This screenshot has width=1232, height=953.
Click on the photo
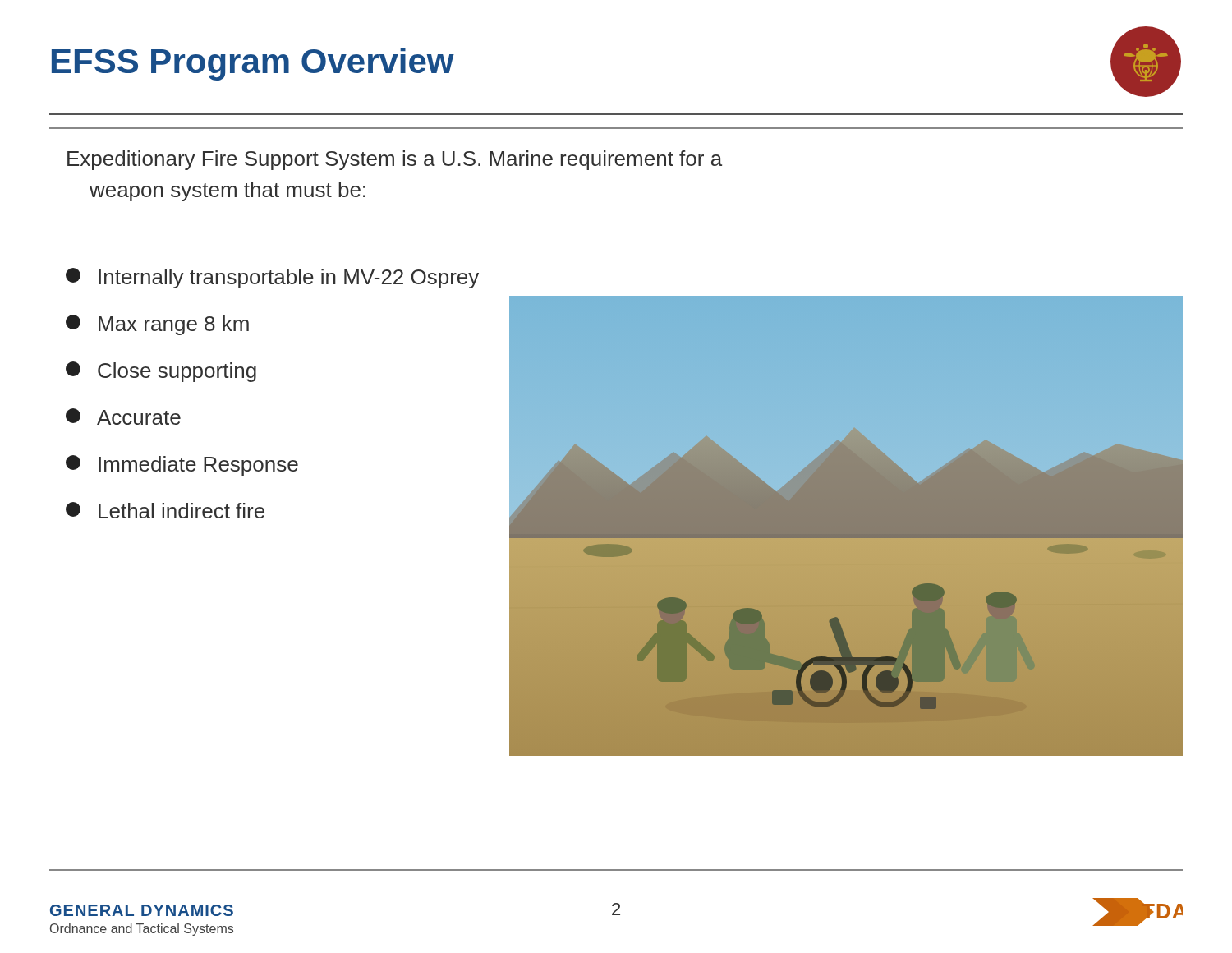(x=846, y=526)
